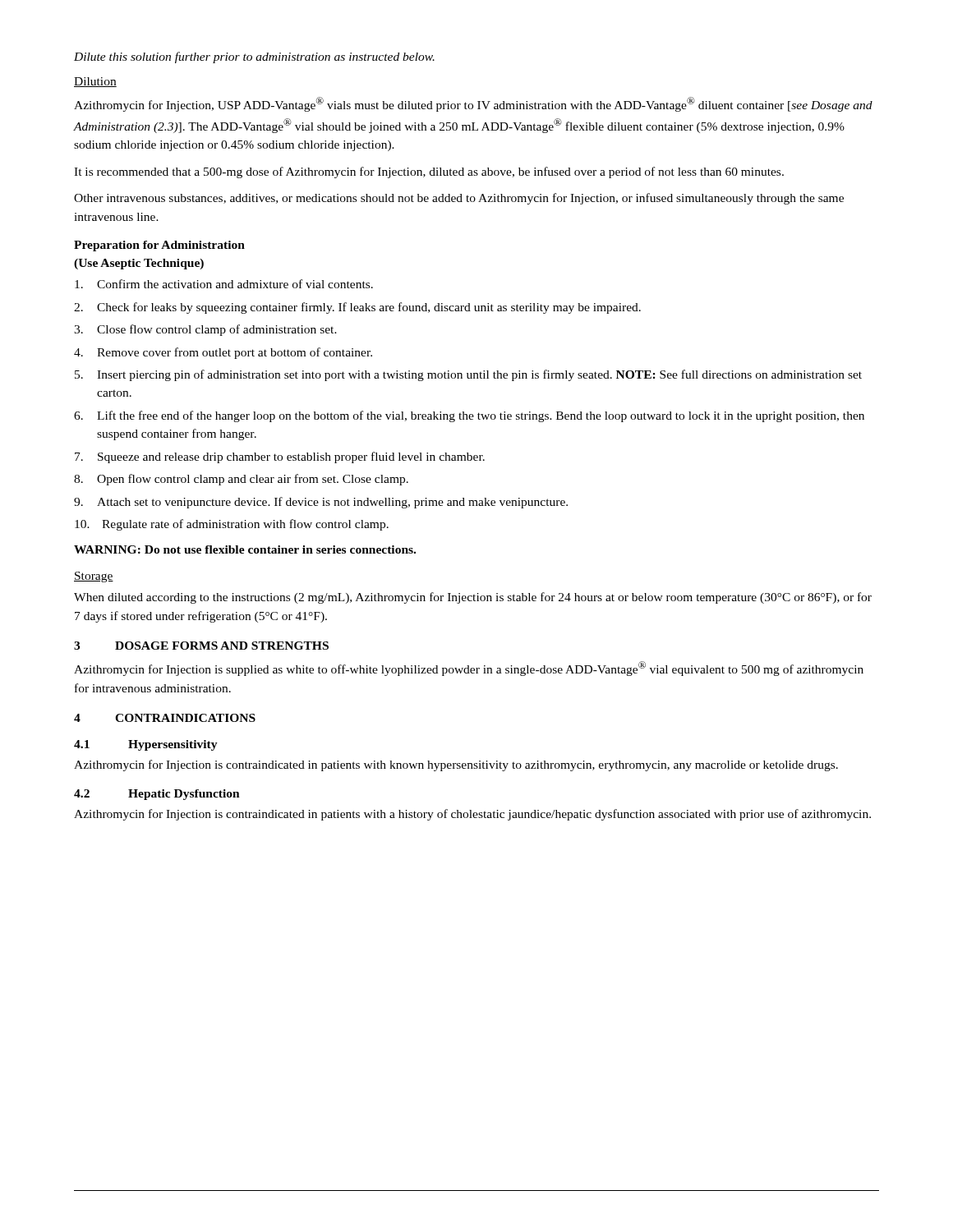The height and width of the screenshot is (1232, 953).
Task: Select the section header that says "4.1 Hypersensitivity"
Action: 146,745
